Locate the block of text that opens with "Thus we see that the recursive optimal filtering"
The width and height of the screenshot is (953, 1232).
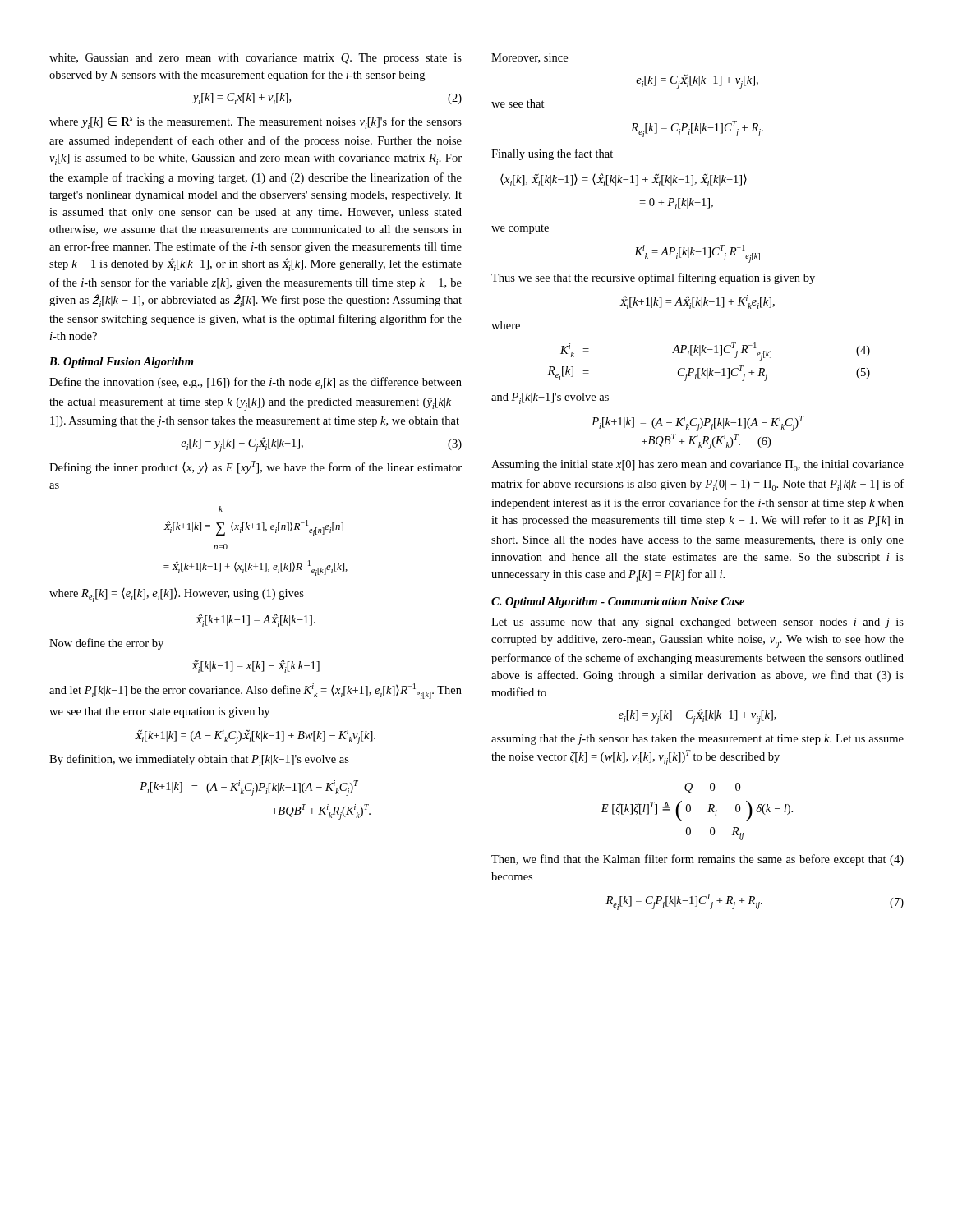(698, 278)
